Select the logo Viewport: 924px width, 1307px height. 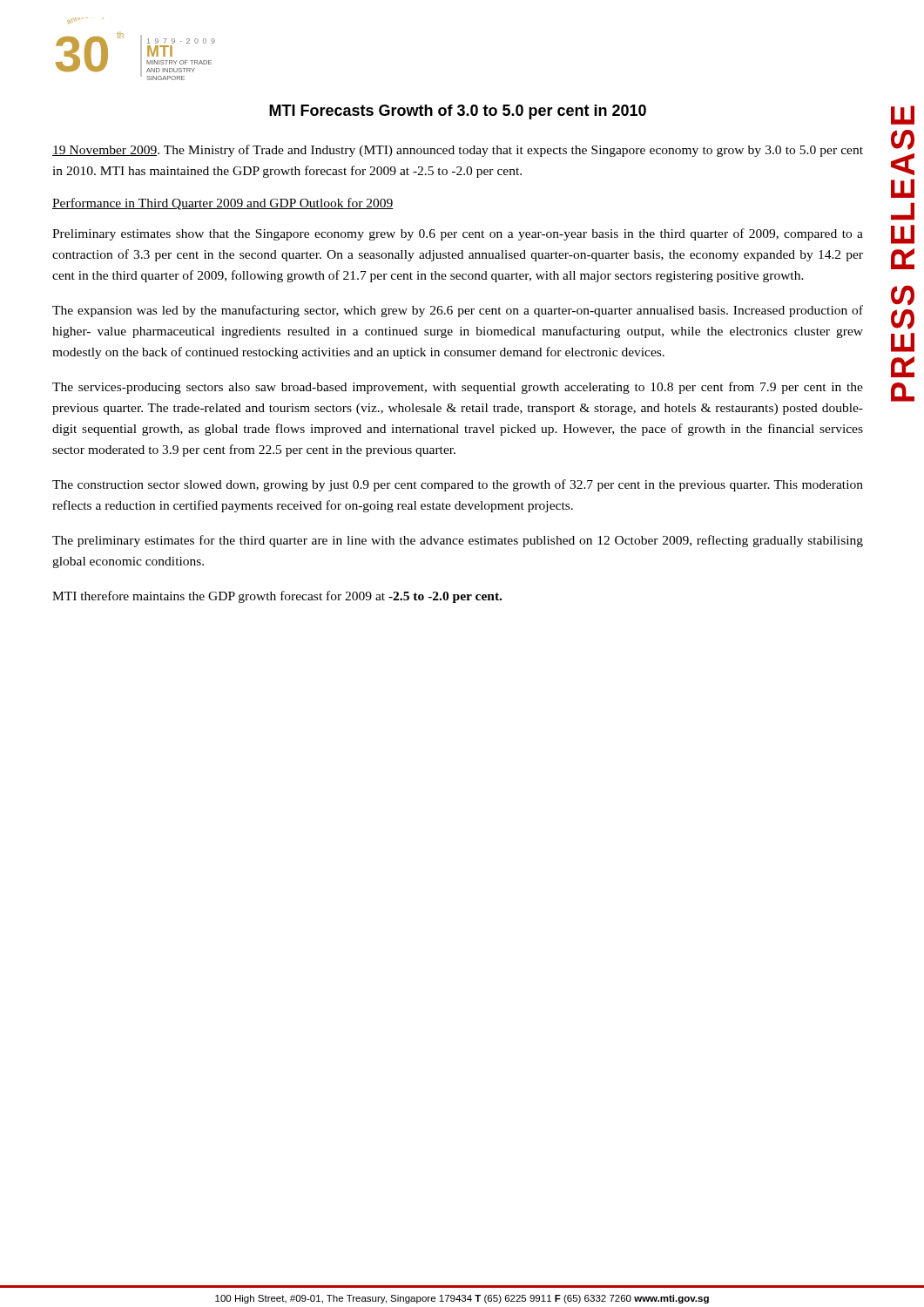458,52
